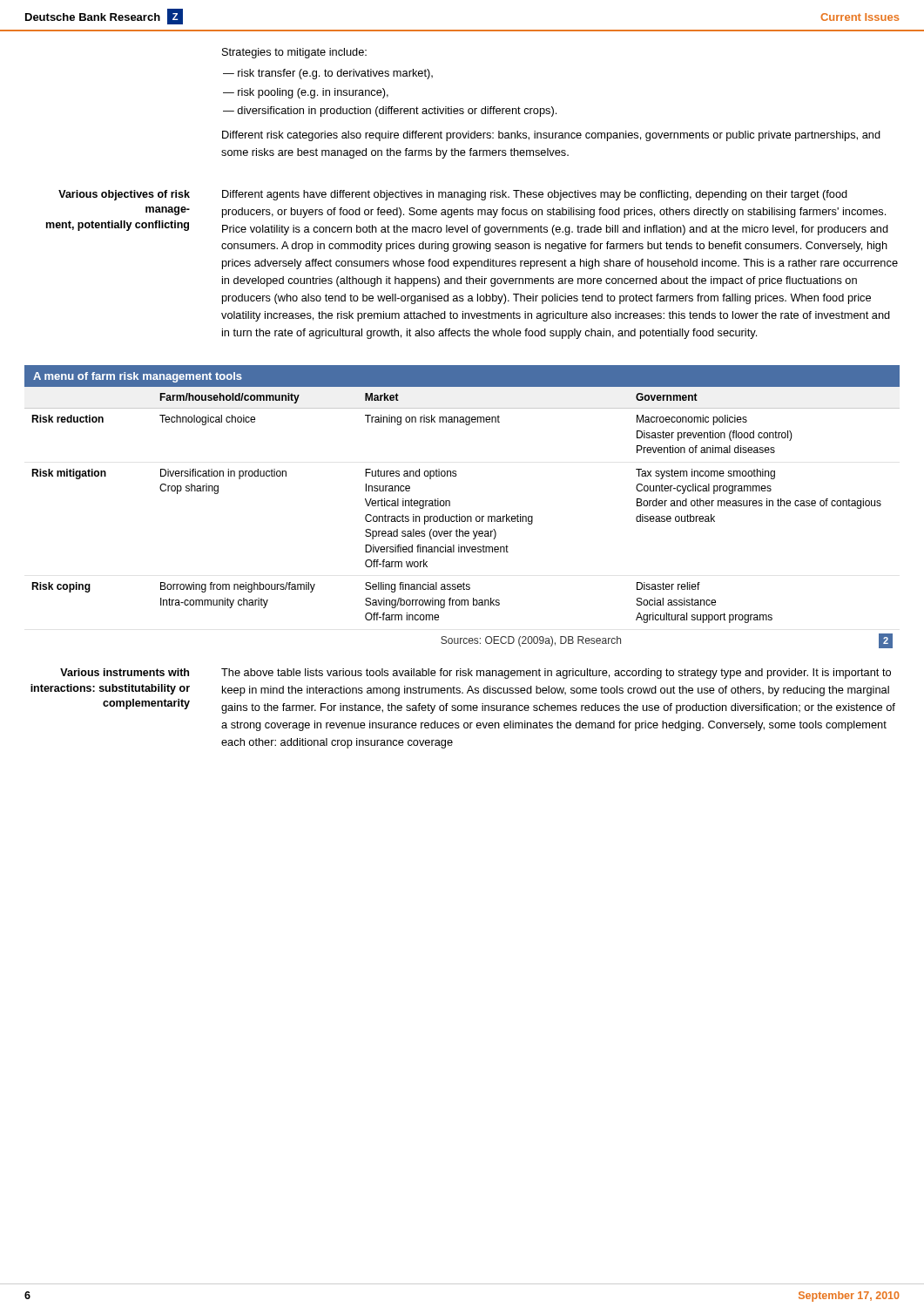
Task: Locate the text block starting "The above table lists various tools"
Action: [558, 707]
